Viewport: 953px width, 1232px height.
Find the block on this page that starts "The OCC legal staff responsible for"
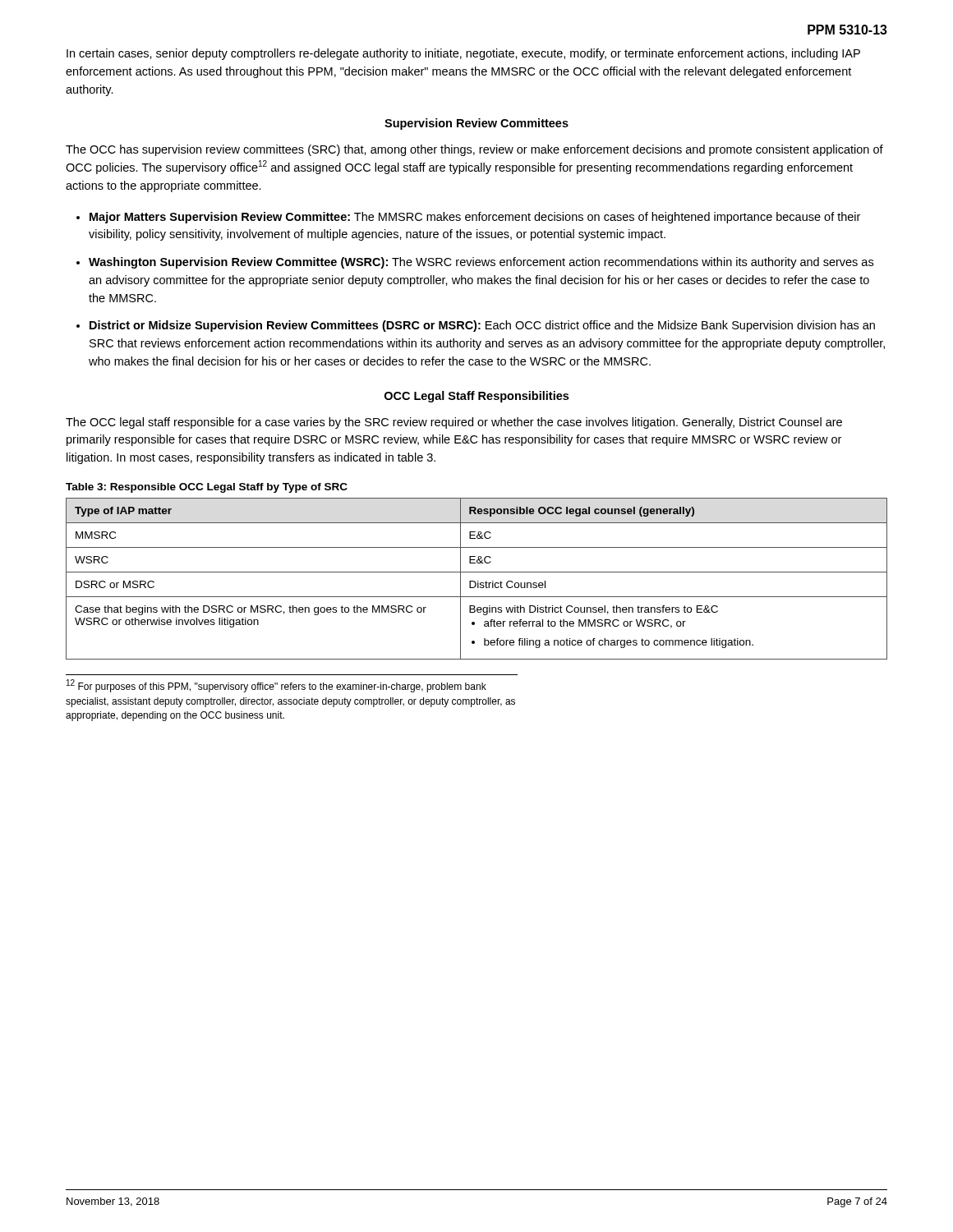tap(476, 440)
